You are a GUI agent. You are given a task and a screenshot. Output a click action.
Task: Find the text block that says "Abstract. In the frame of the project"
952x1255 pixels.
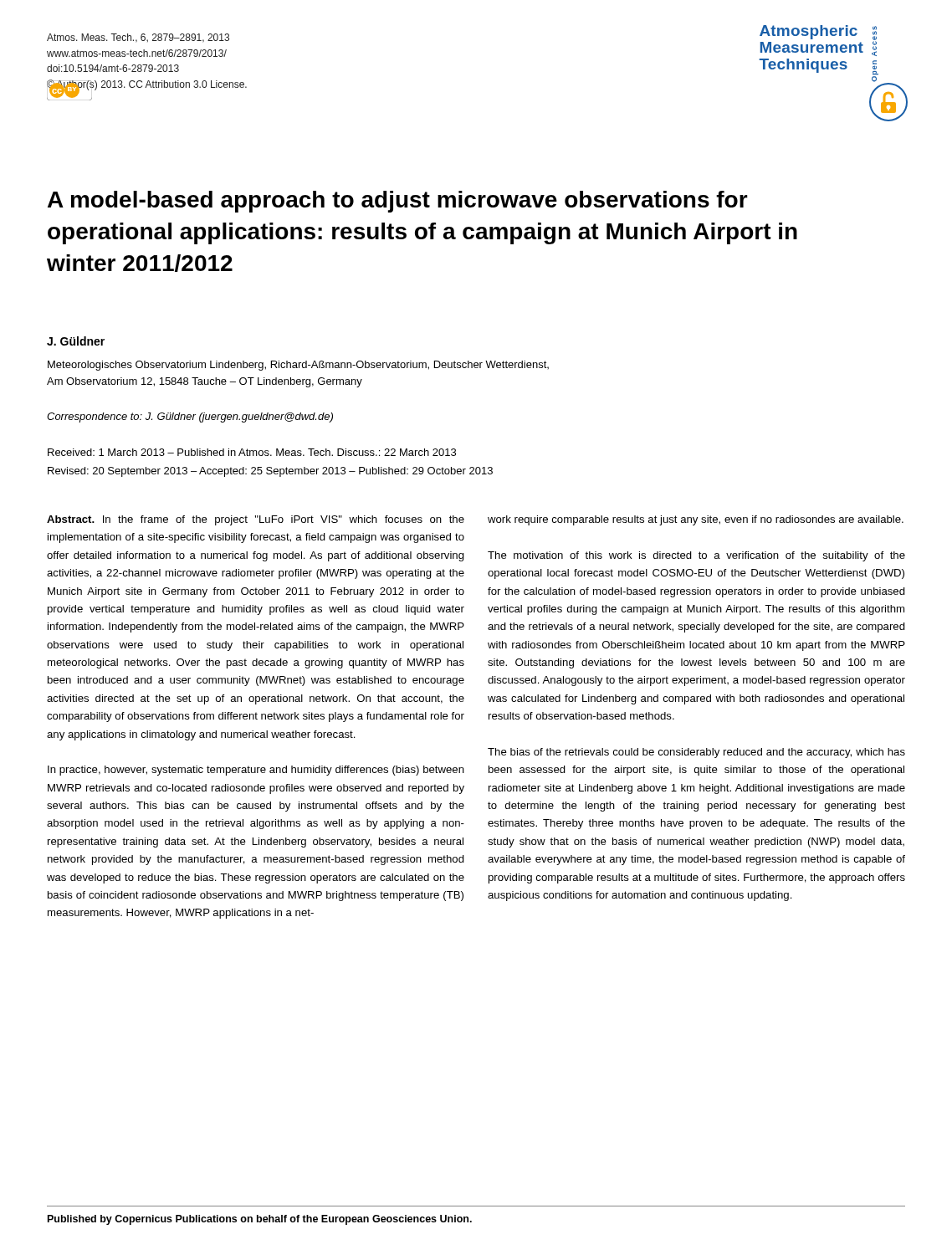pos(256,716)
